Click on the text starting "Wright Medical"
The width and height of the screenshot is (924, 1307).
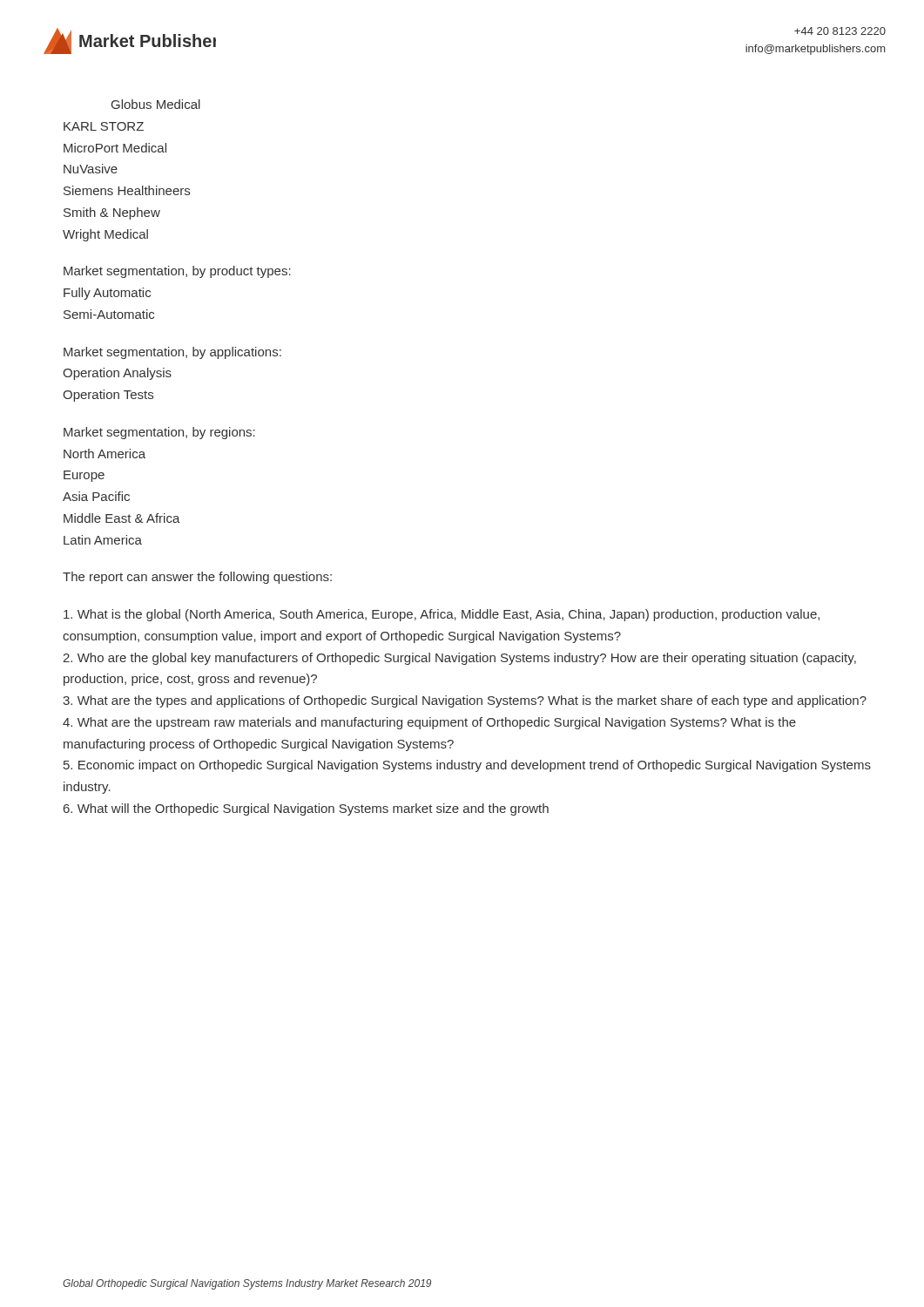[106, 233]
